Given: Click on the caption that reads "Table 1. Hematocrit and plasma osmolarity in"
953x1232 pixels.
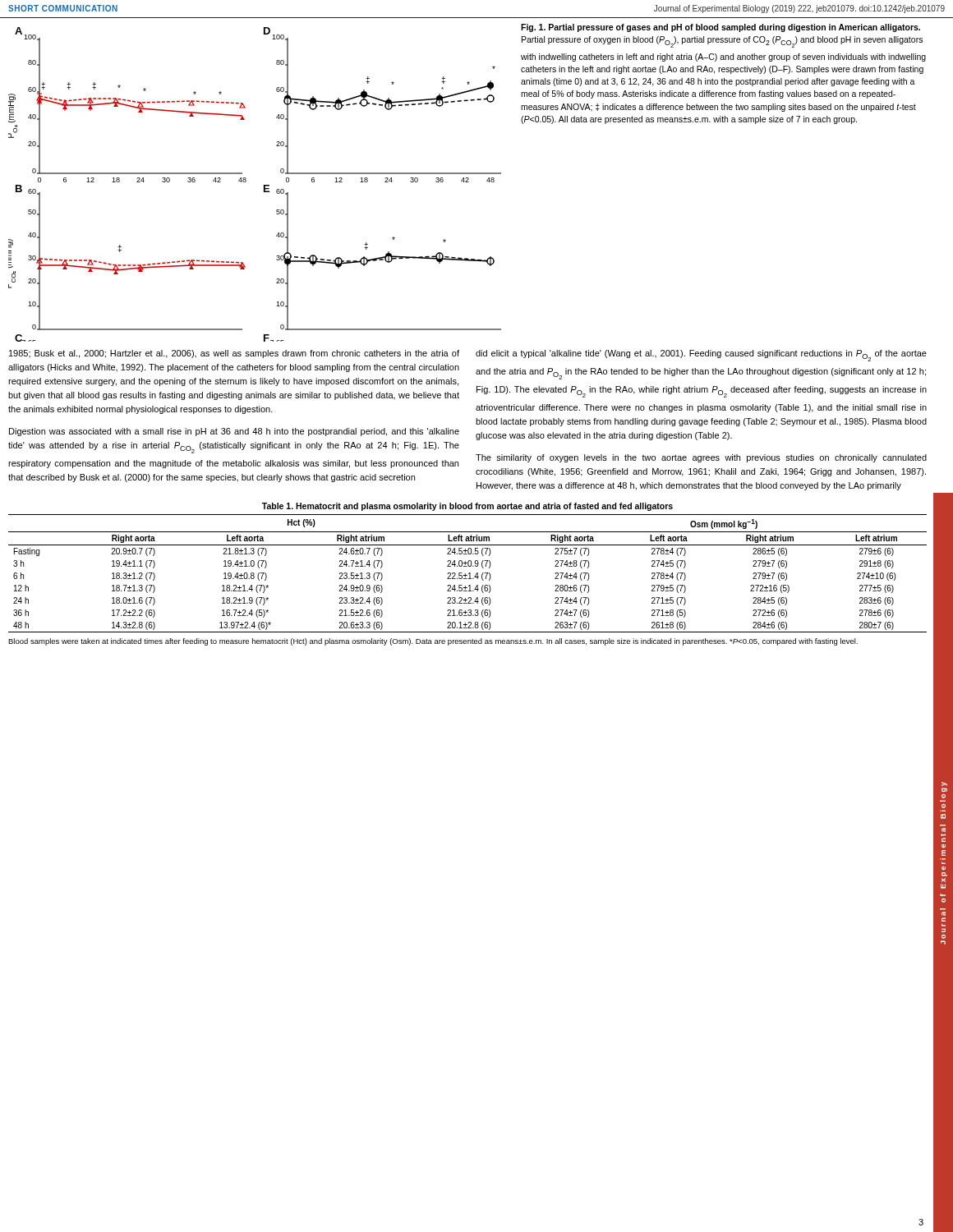Looking at the screenshot, I should [x=467, y=506].
